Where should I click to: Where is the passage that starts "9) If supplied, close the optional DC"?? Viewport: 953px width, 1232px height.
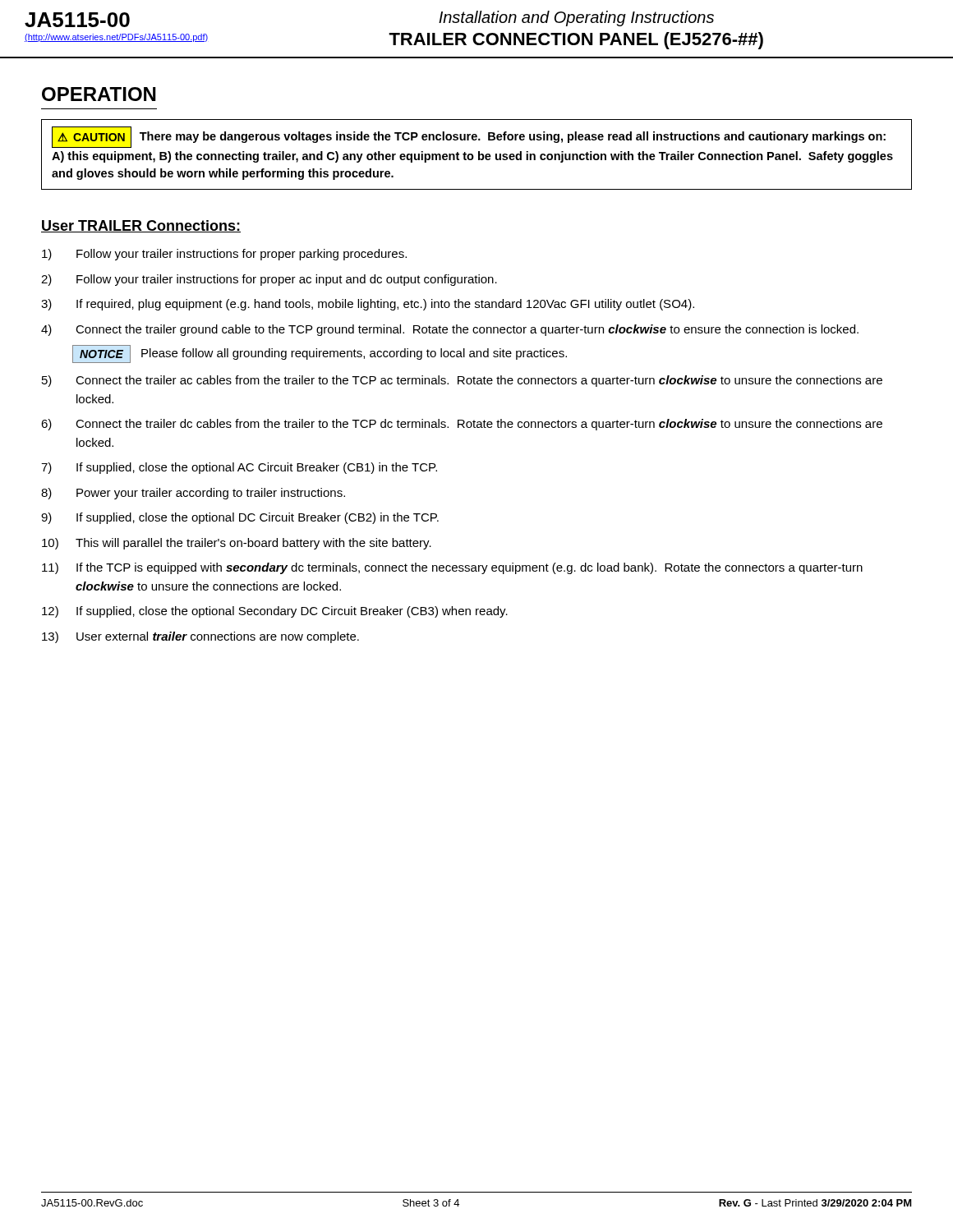(x=240, y=518)
